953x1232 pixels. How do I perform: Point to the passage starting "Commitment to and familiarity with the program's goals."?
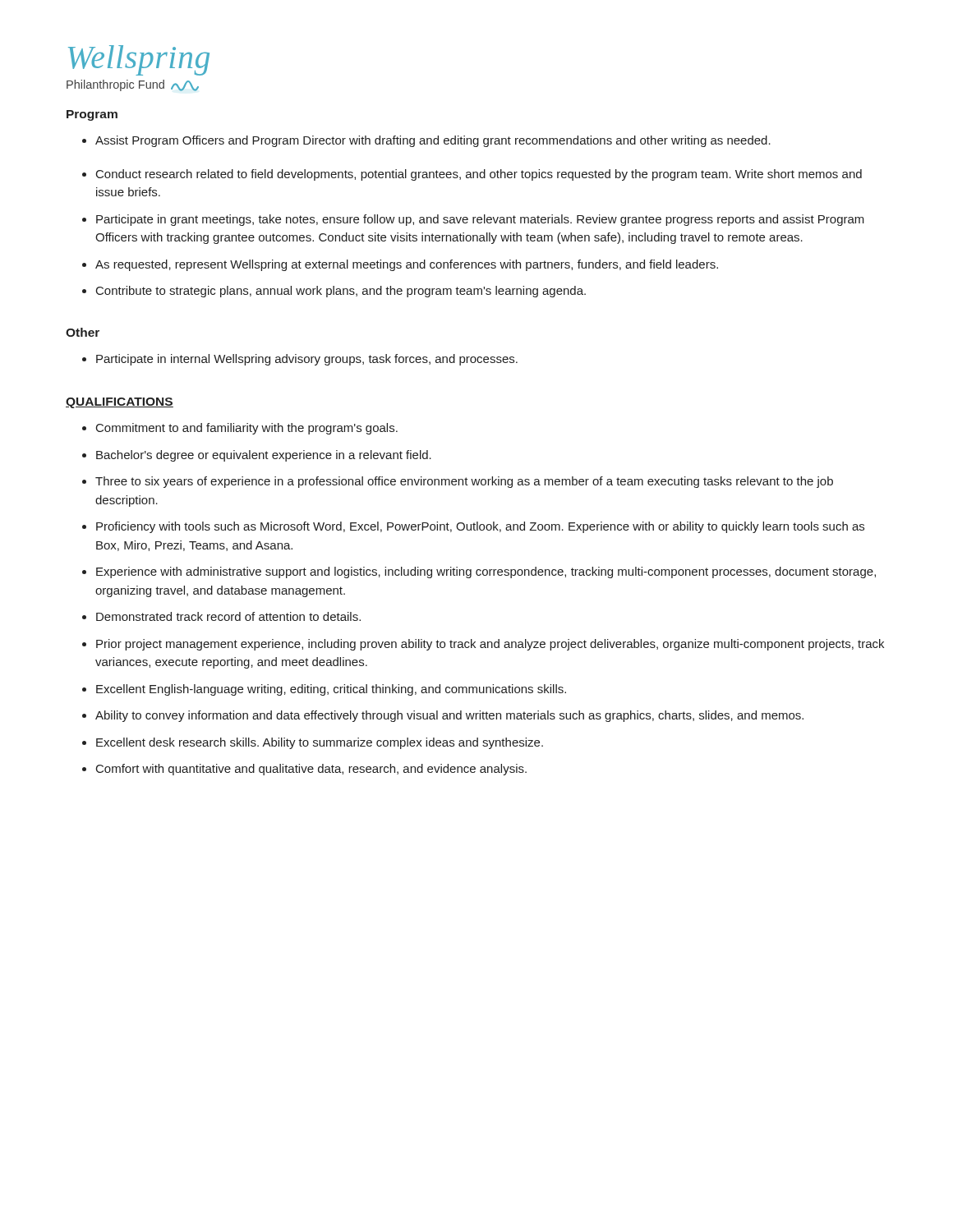247,428
